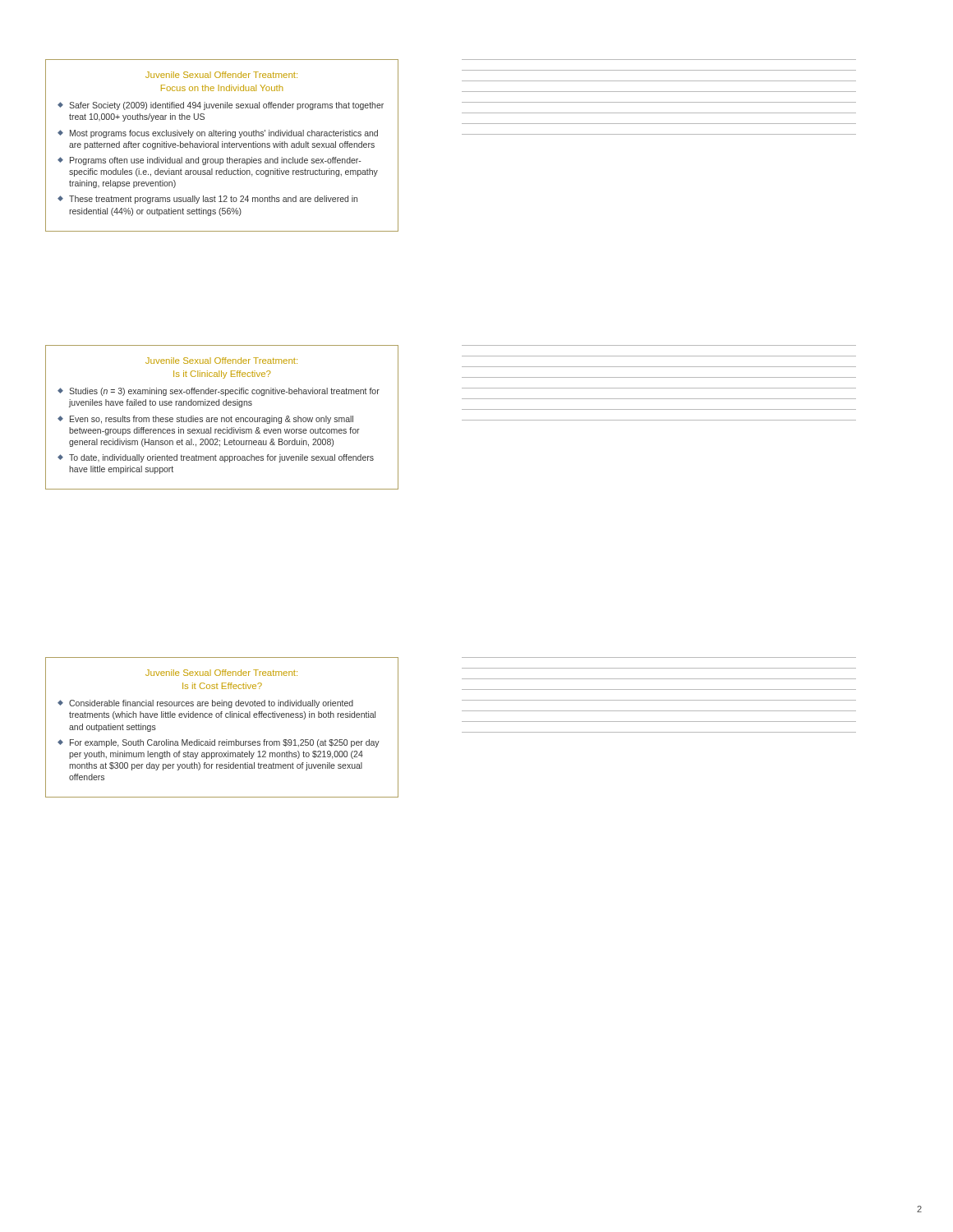Click the passage that begins "Most programs focus exclusively on altering"
953x1232 pixels.
pyautogui.click(x=224, y=138)
